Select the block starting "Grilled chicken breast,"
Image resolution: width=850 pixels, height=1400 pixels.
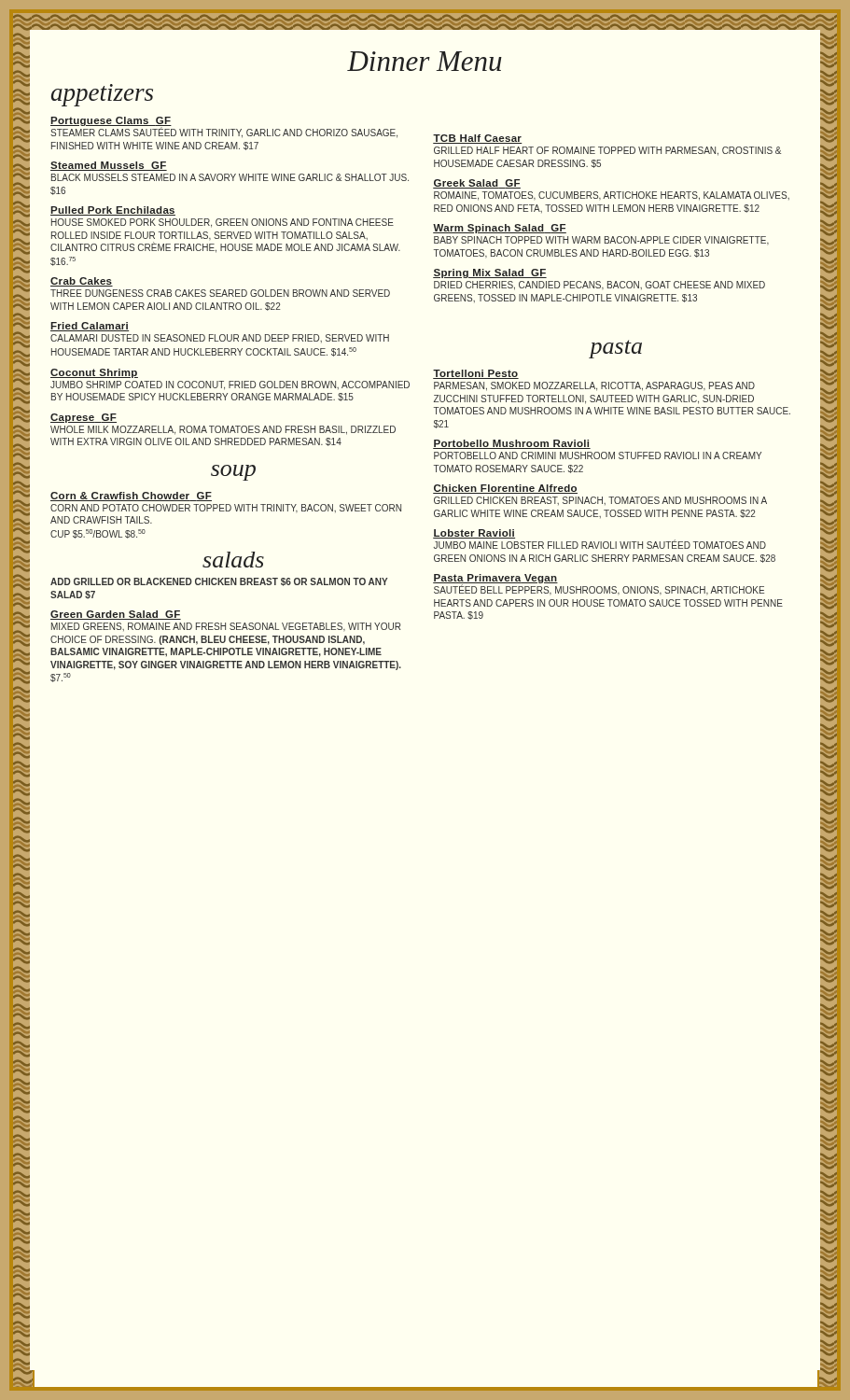[617, 507]
